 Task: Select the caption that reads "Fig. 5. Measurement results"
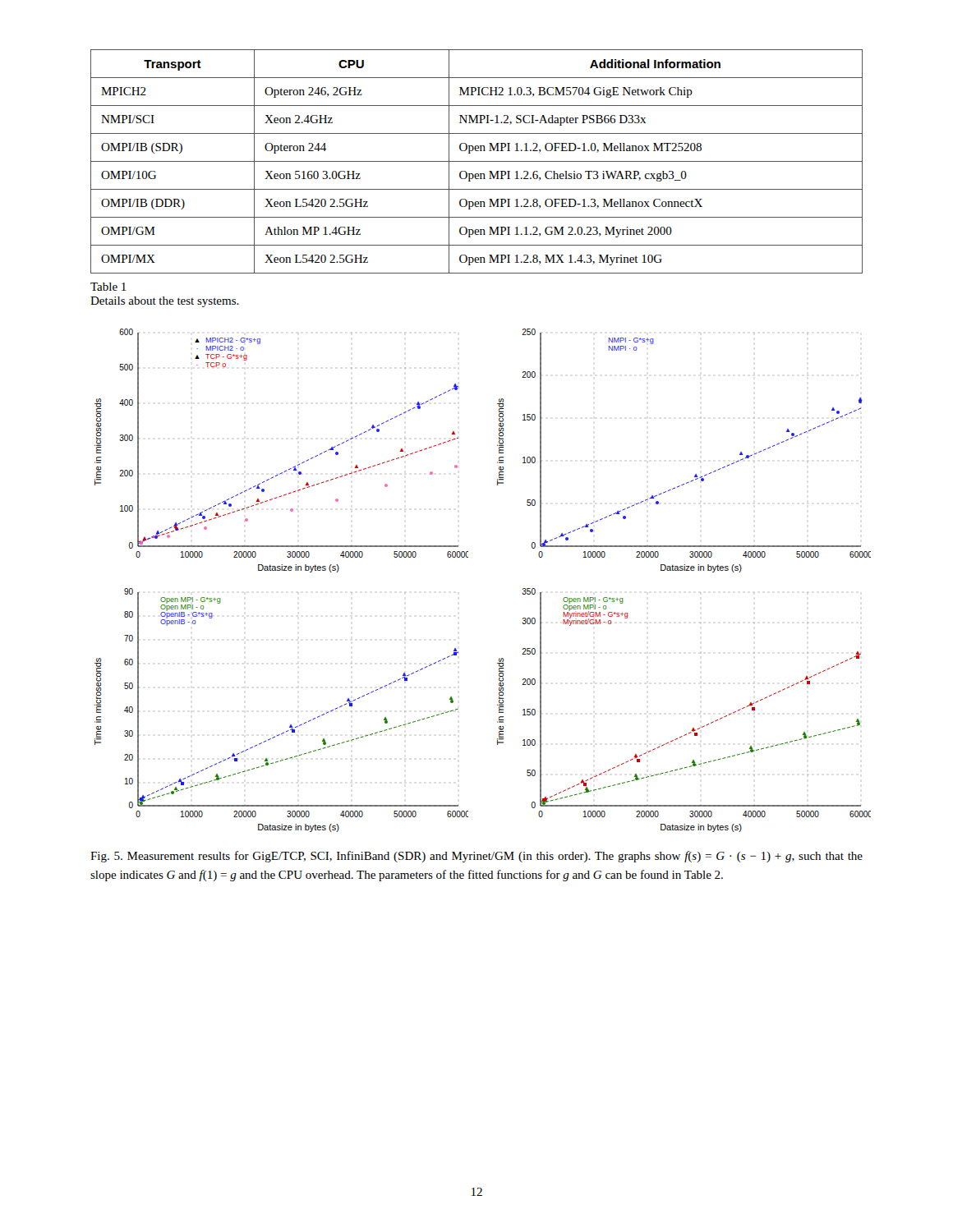(476, 865)
